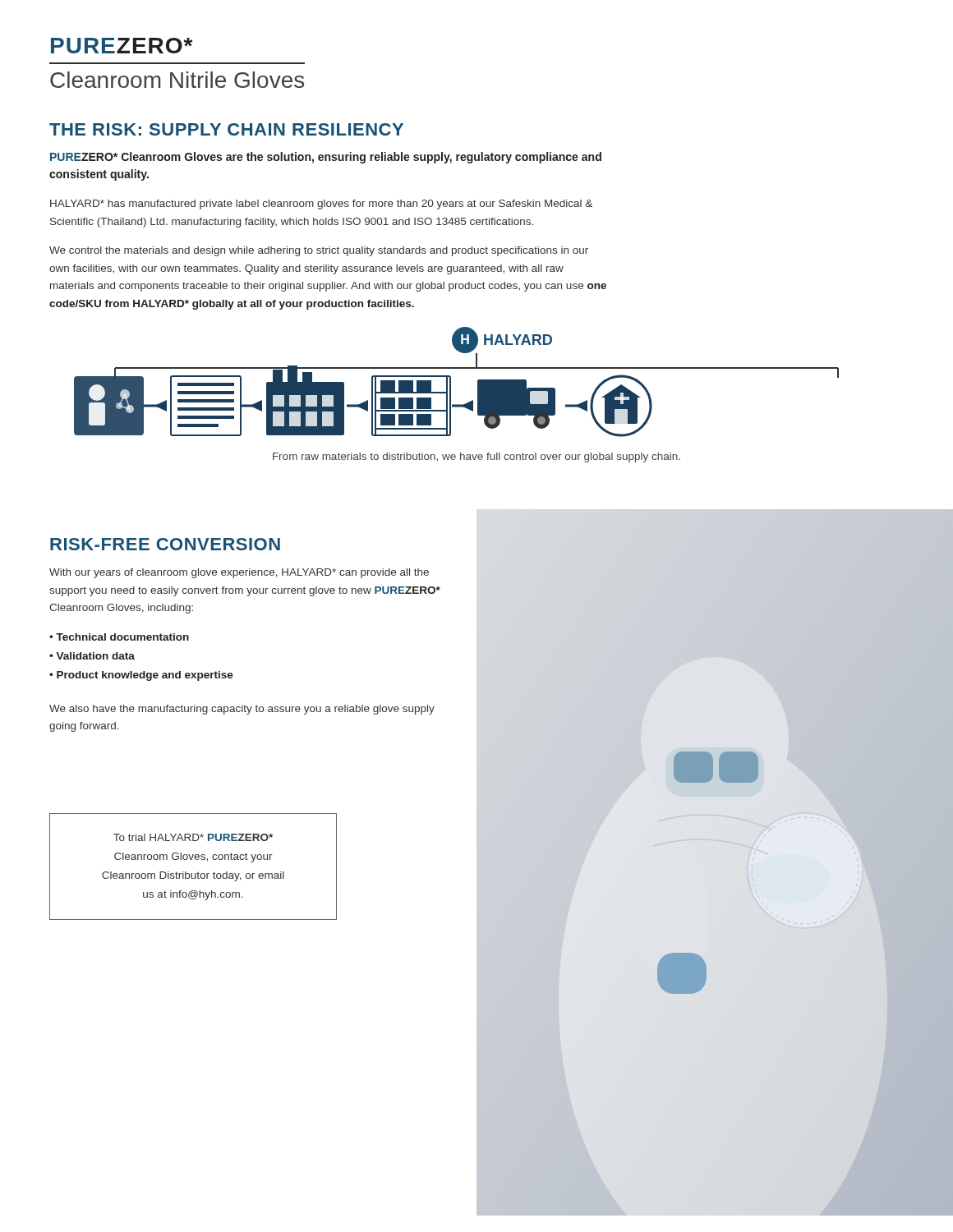Find the caption with the text "From raw materials to distribution, we have"

pos(476,456)
